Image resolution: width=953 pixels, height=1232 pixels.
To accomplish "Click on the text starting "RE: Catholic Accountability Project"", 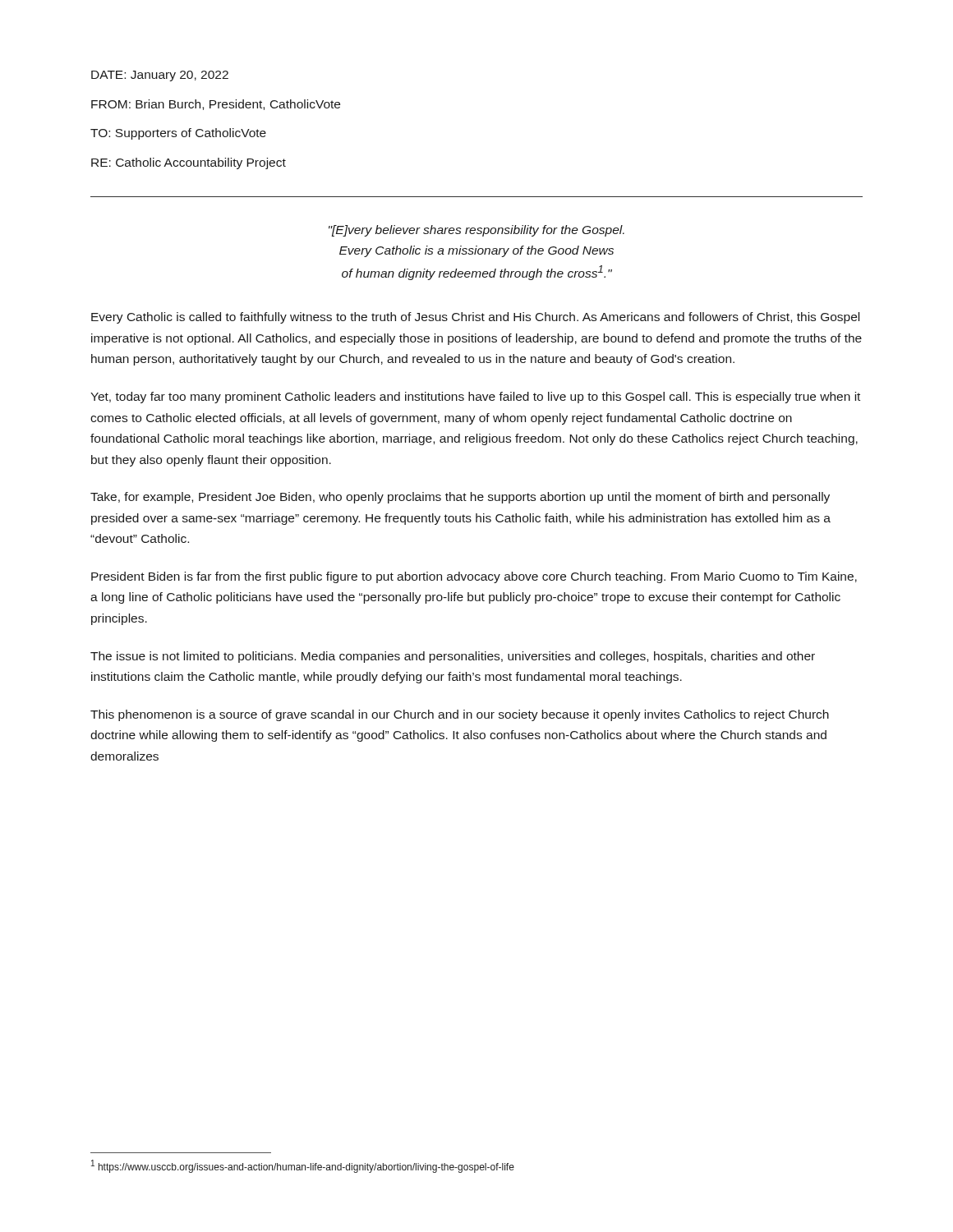I will (x=189, y=163).
